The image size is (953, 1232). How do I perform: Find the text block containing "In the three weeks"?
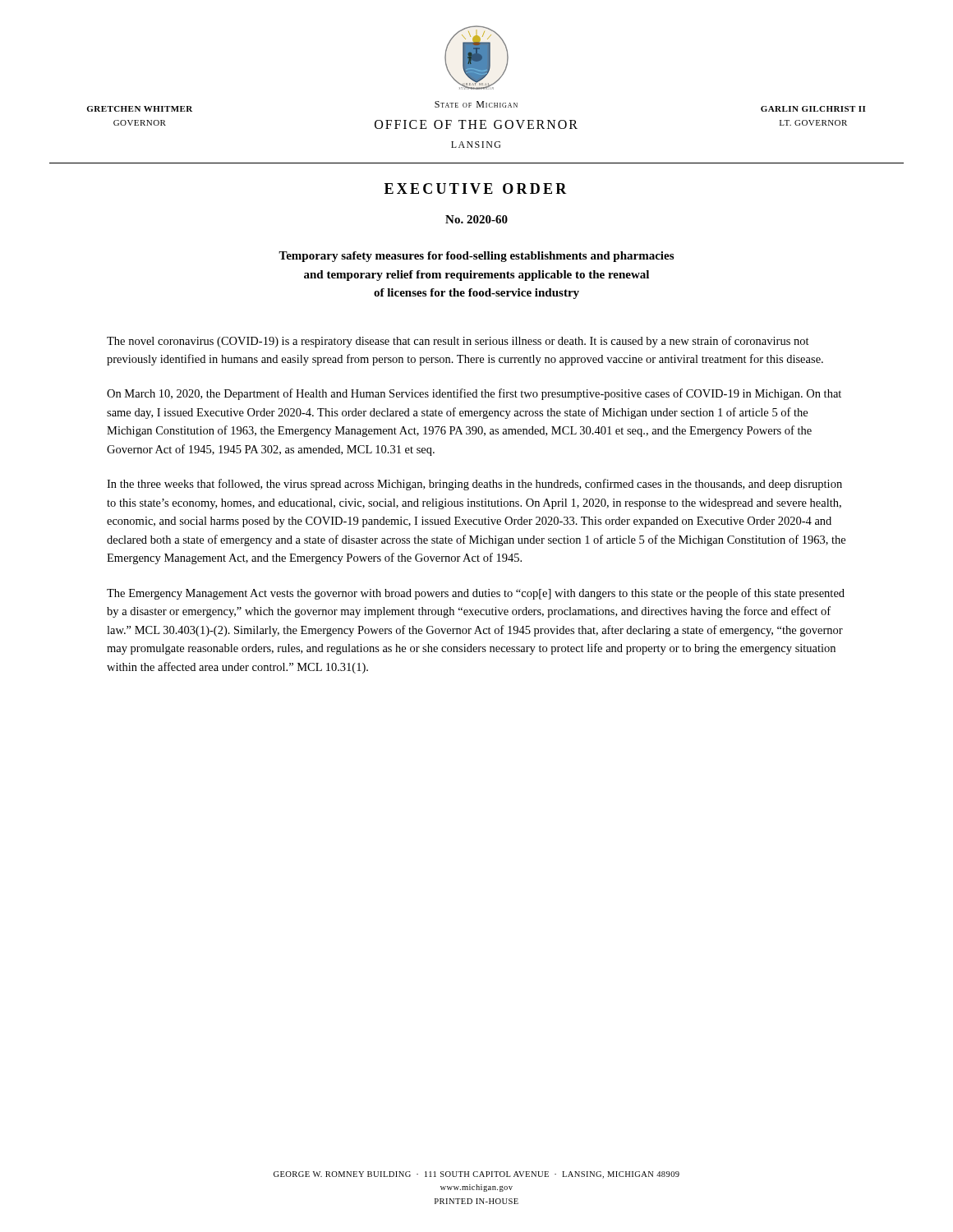476,521
